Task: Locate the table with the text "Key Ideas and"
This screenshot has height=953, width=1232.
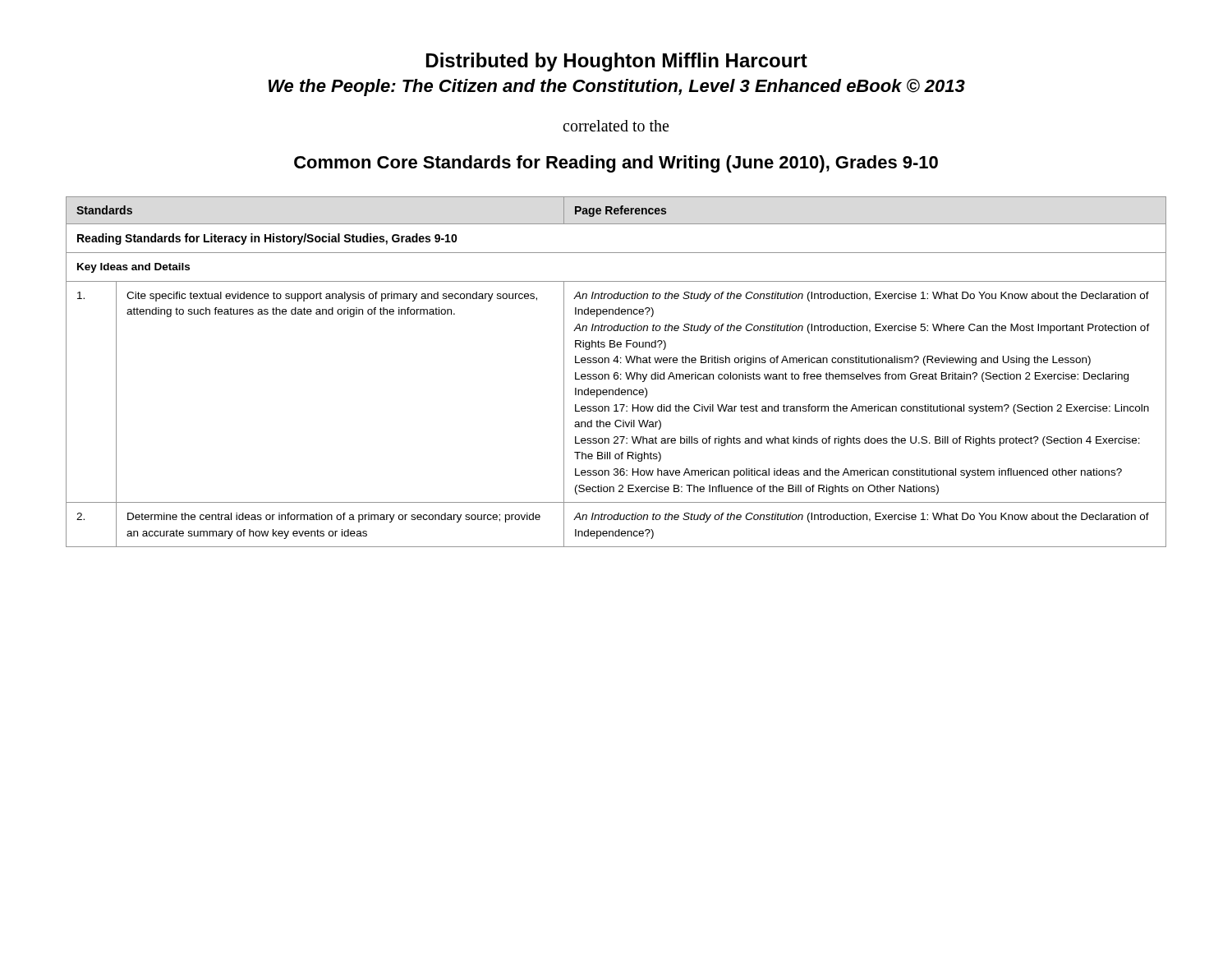Action: coord(616,372)
